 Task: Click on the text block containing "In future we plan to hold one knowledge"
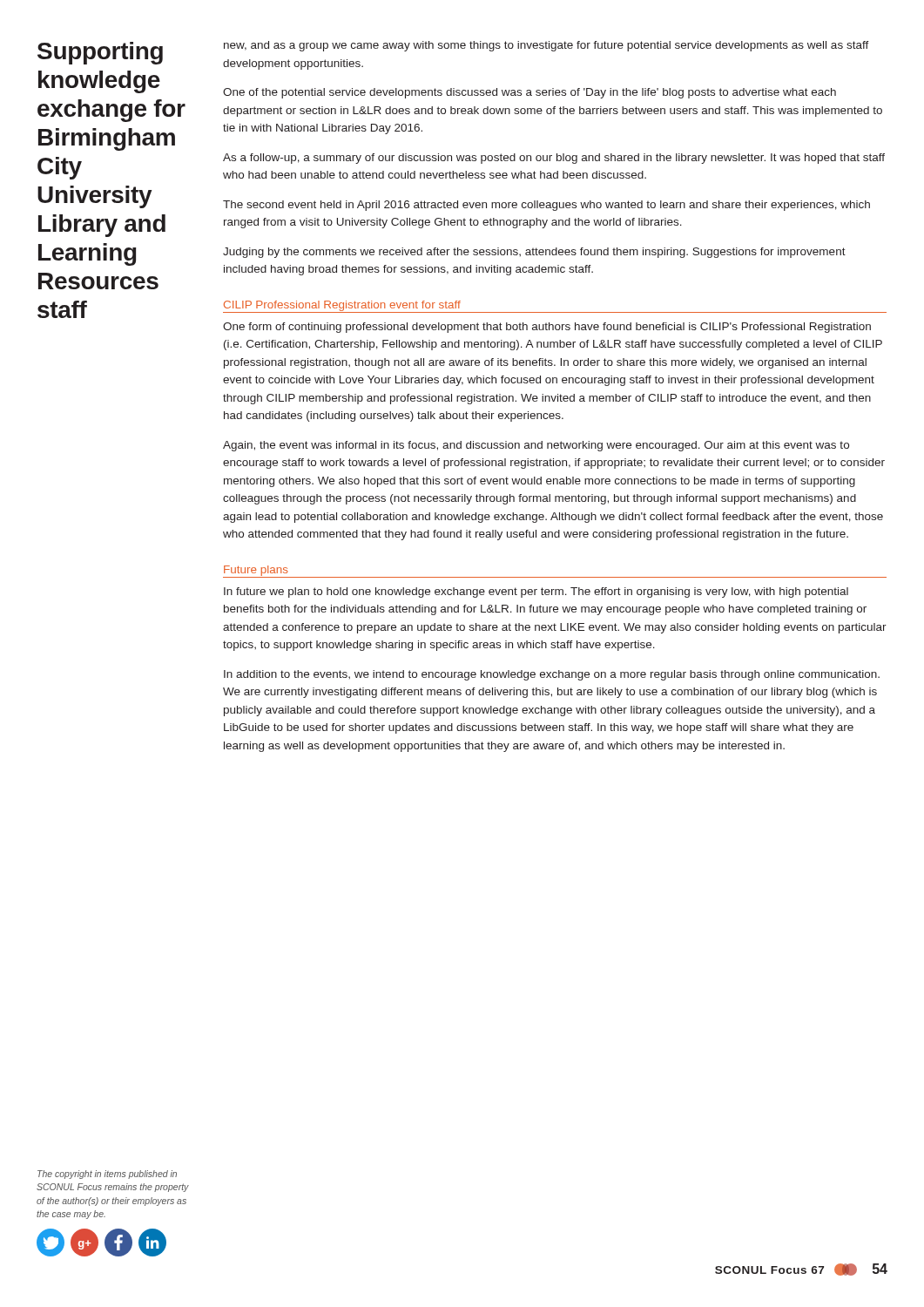pyautogui.click(x=555, y=618)
